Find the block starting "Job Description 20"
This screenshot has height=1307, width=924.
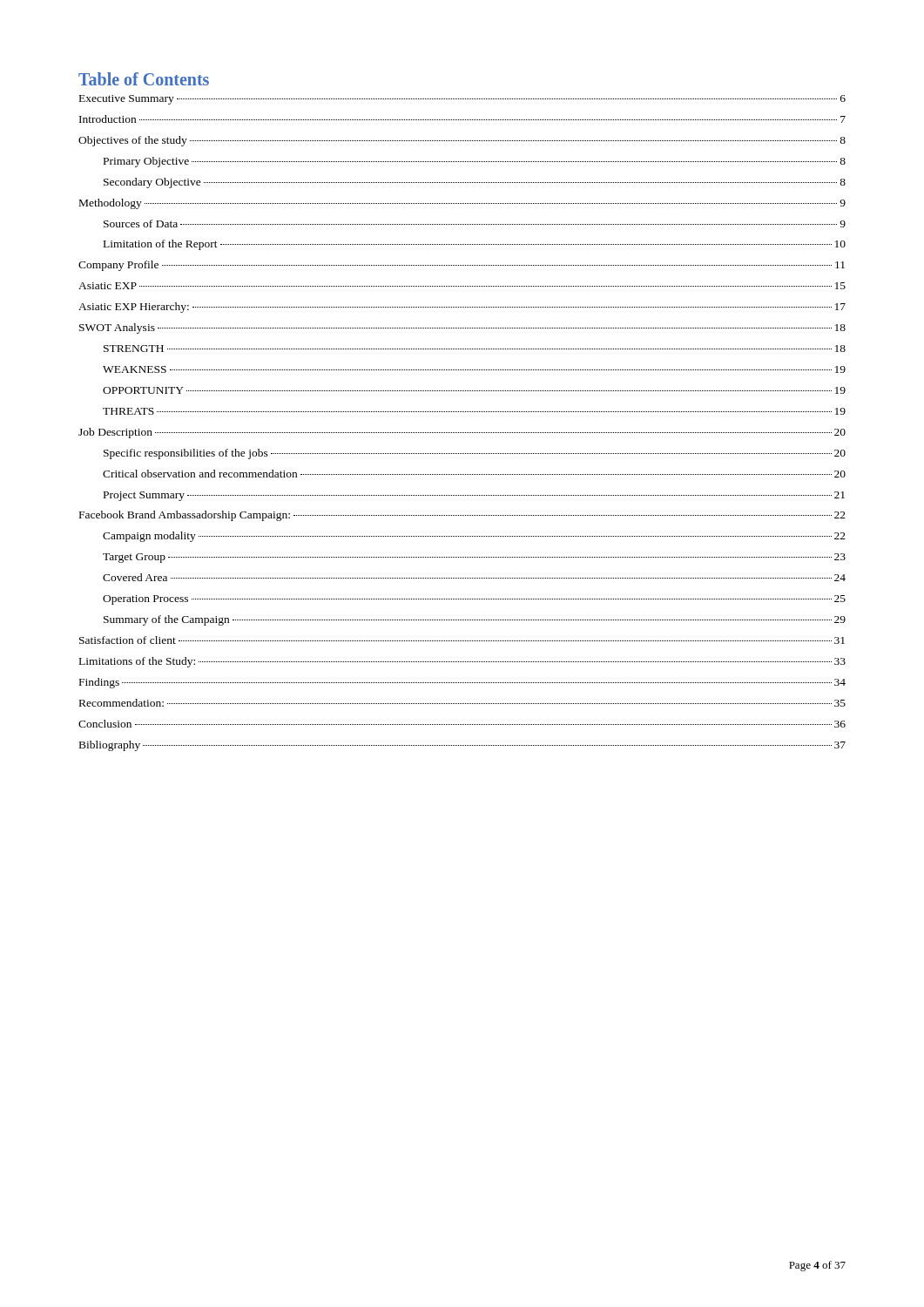462,432
